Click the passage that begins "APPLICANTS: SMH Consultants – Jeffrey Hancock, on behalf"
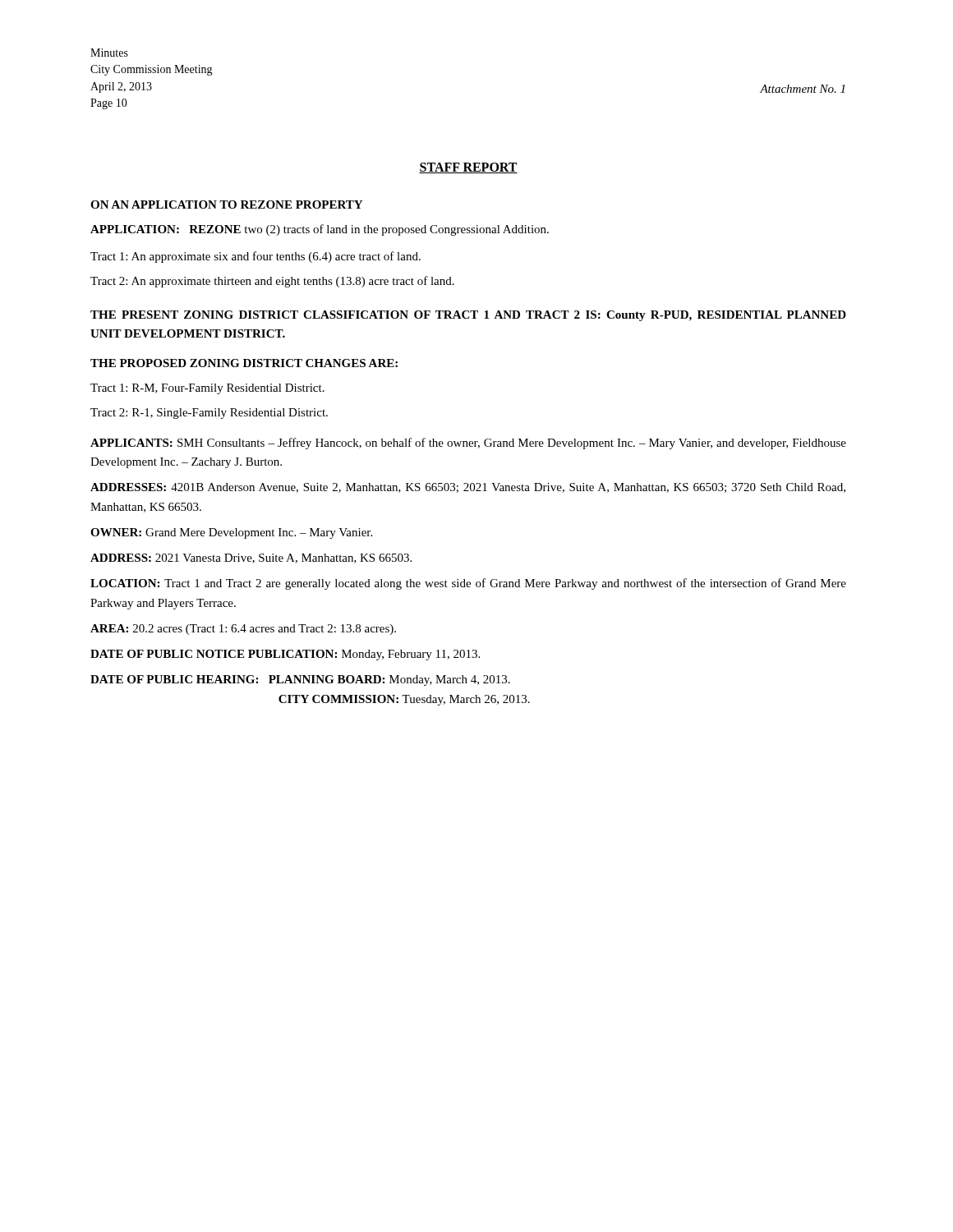Screen dimensions: 1232x953 click(468, 452)
